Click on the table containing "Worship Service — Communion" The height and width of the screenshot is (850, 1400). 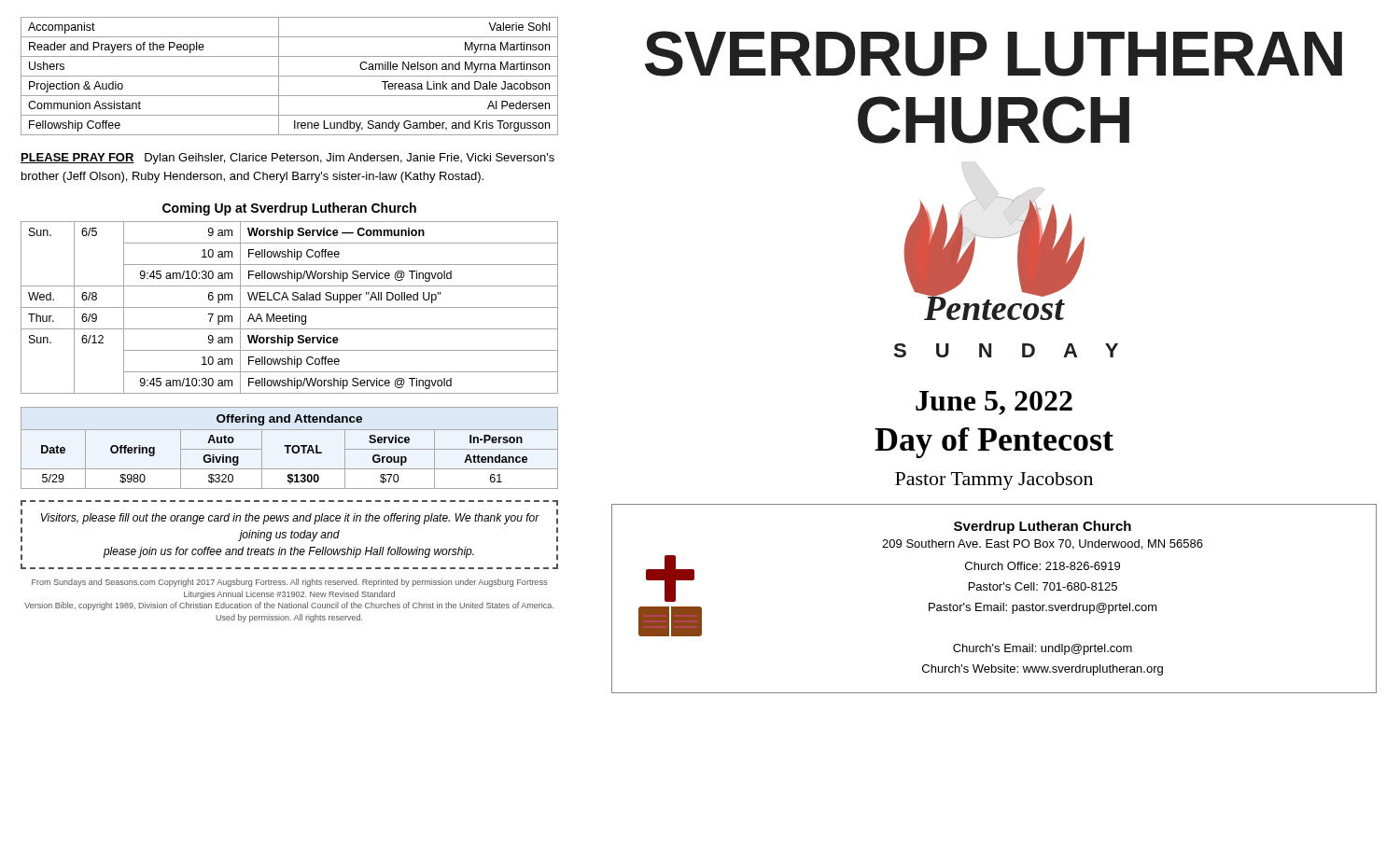[289, 308]
